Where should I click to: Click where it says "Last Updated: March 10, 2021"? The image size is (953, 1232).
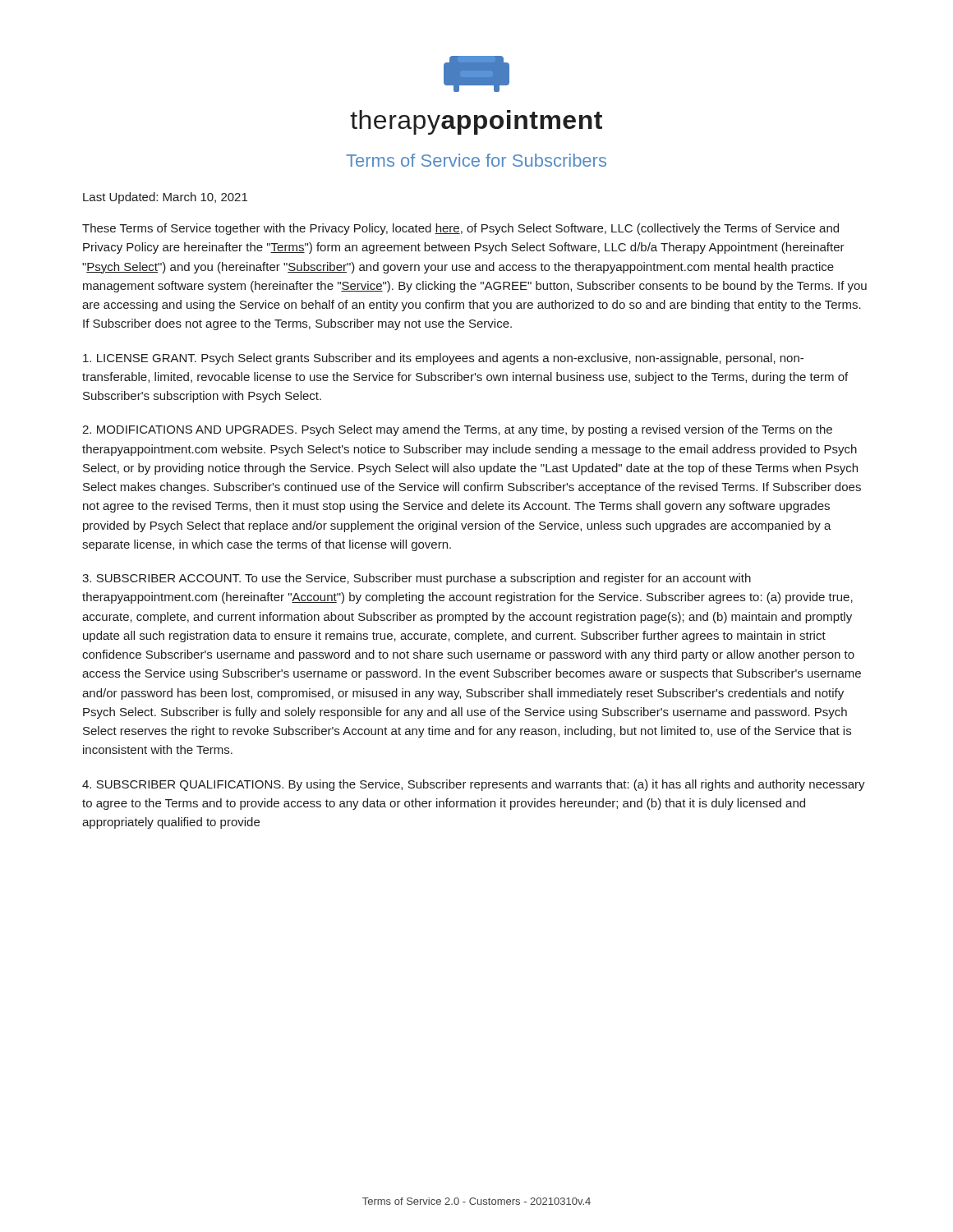coord(165,197)
